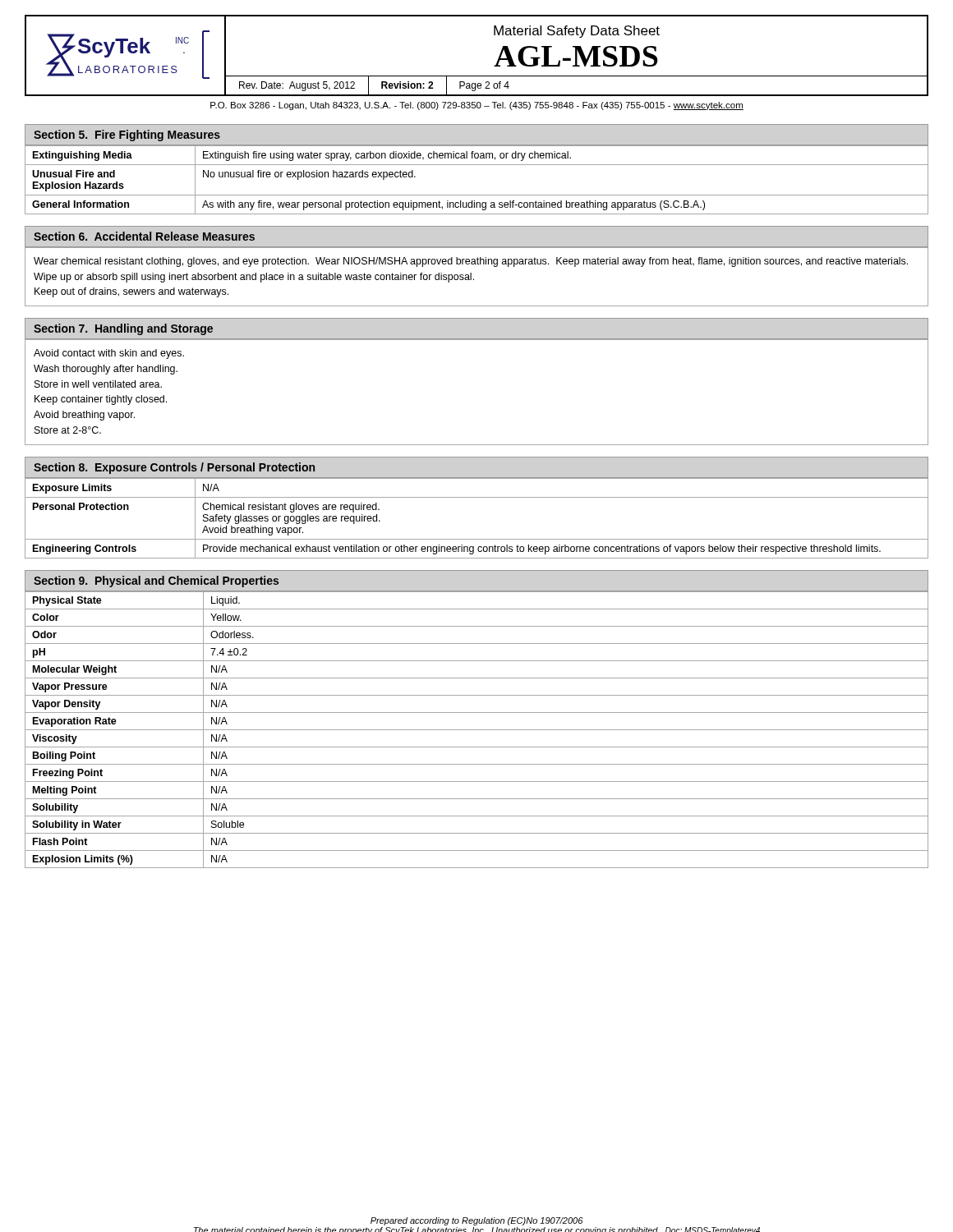Select the text block with the text "P.O. Box 3286 - Logan,"
The height and width of the screenshot is (1232, 953).
[476, 105]
